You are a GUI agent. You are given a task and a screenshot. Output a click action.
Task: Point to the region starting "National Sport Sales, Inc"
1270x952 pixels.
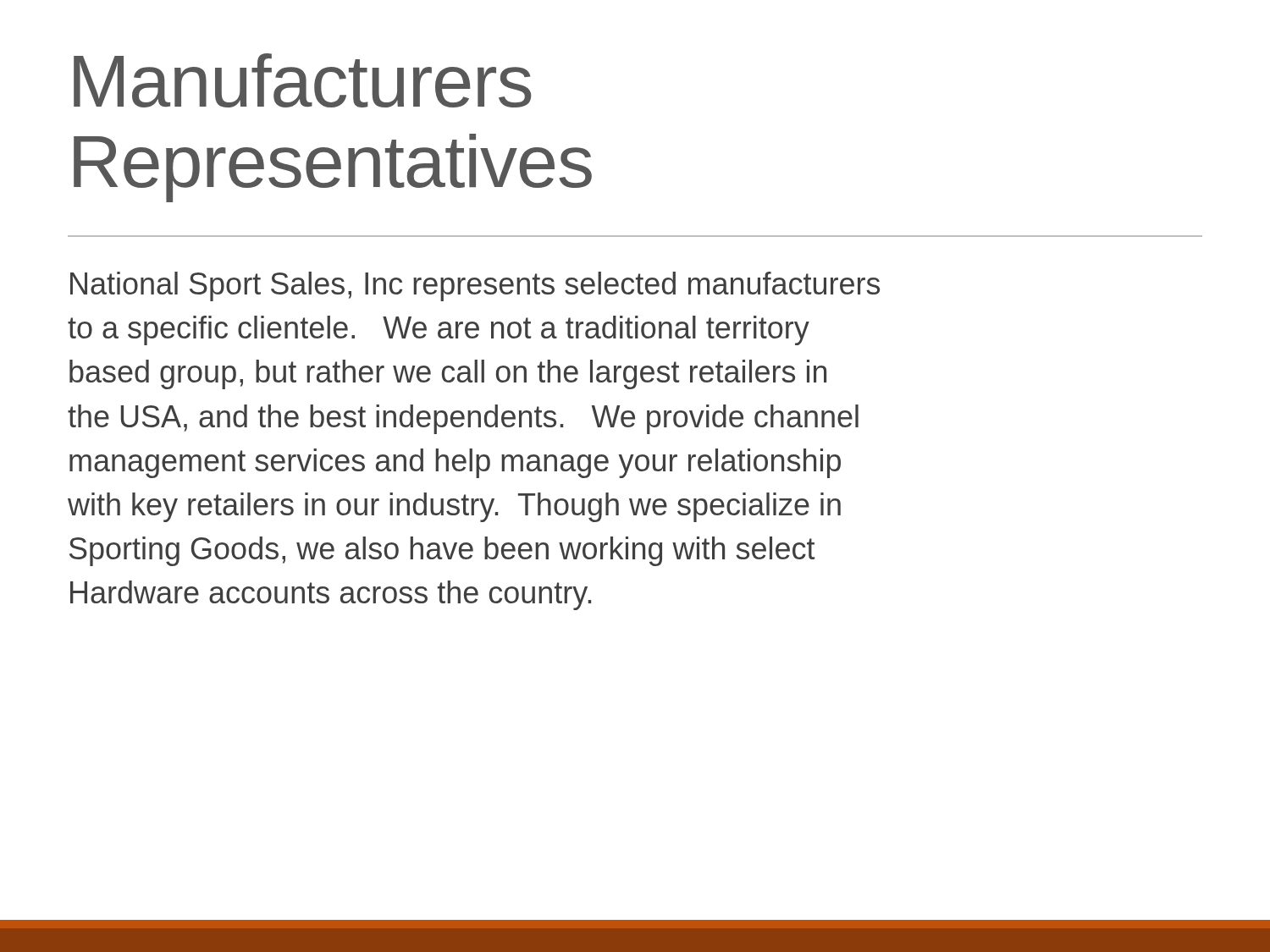[x=635, y=439]
